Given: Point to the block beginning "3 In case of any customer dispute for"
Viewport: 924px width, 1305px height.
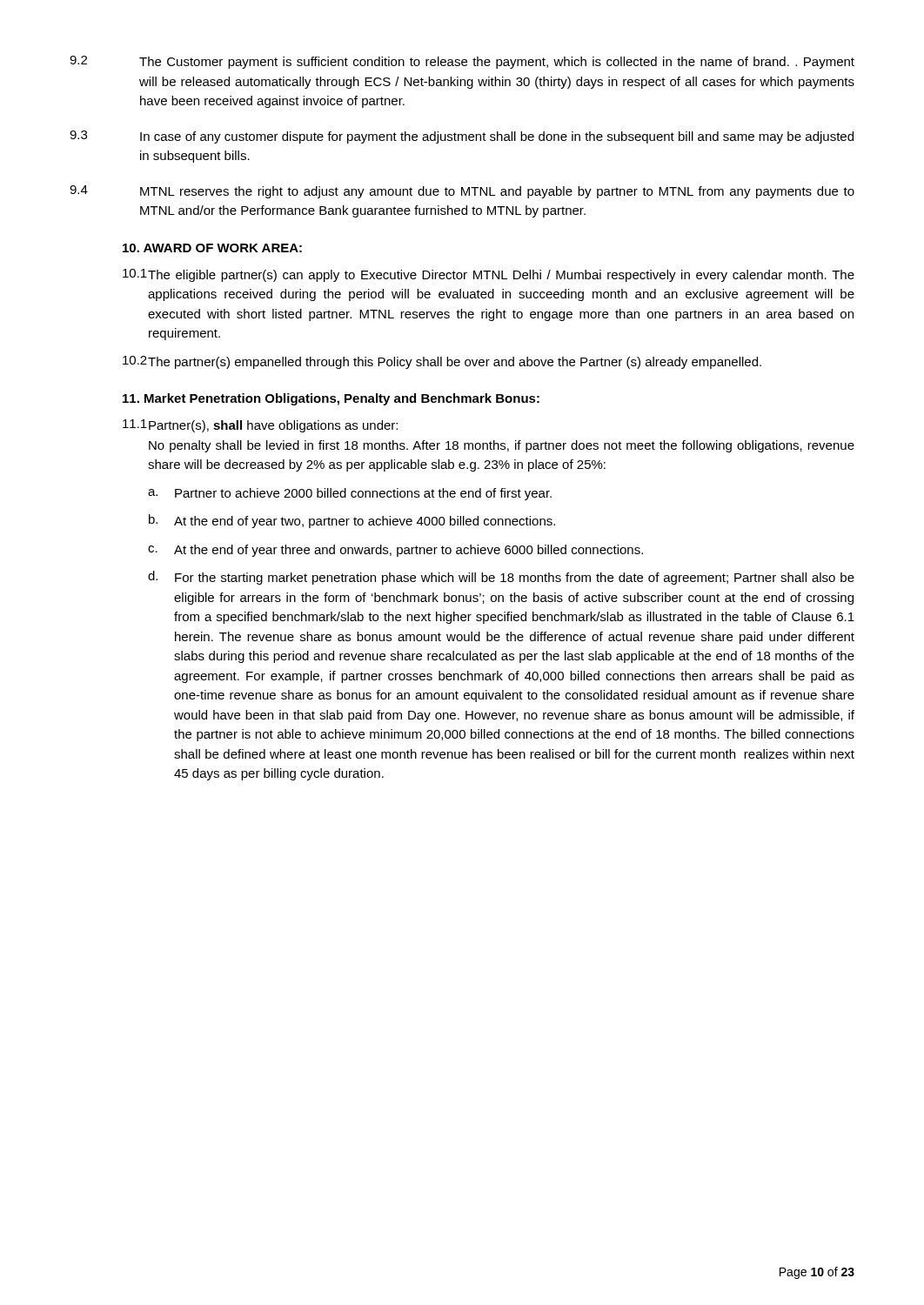Looking at the screenshot, I should (462, 146).
